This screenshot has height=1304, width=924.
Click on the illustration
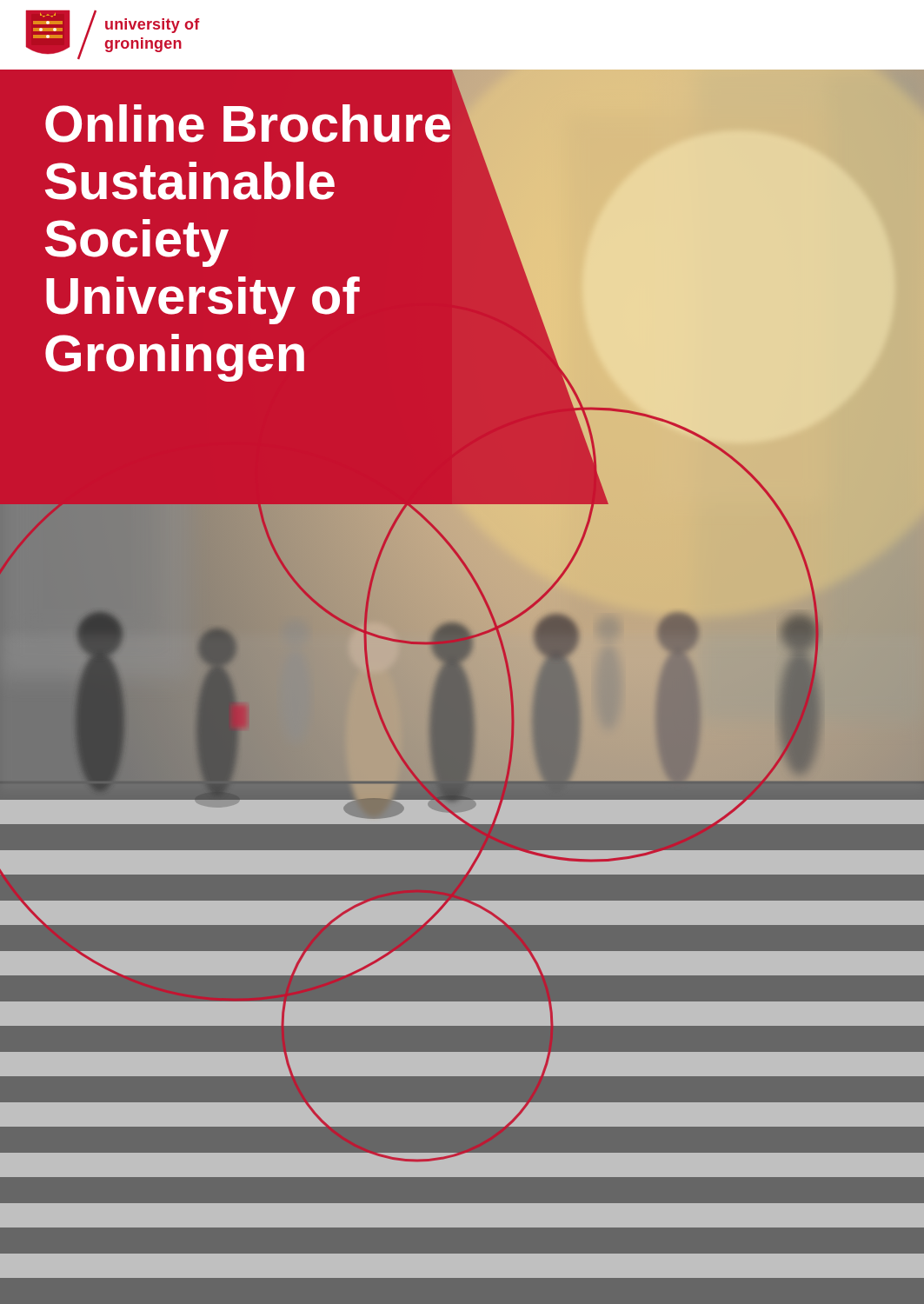coord(462,748)
